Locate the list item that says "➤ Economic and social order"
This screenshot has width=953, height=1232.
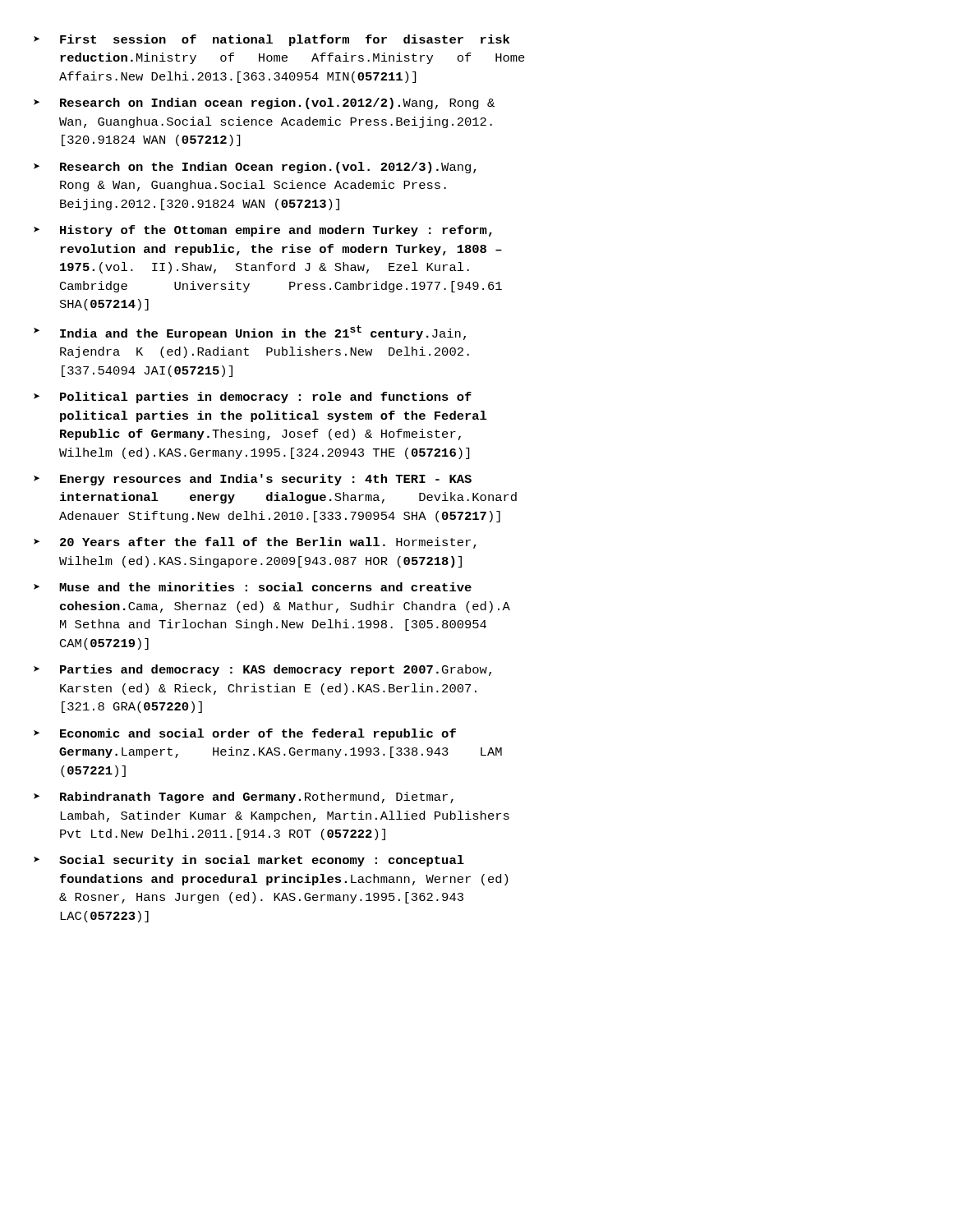point(476,753)
